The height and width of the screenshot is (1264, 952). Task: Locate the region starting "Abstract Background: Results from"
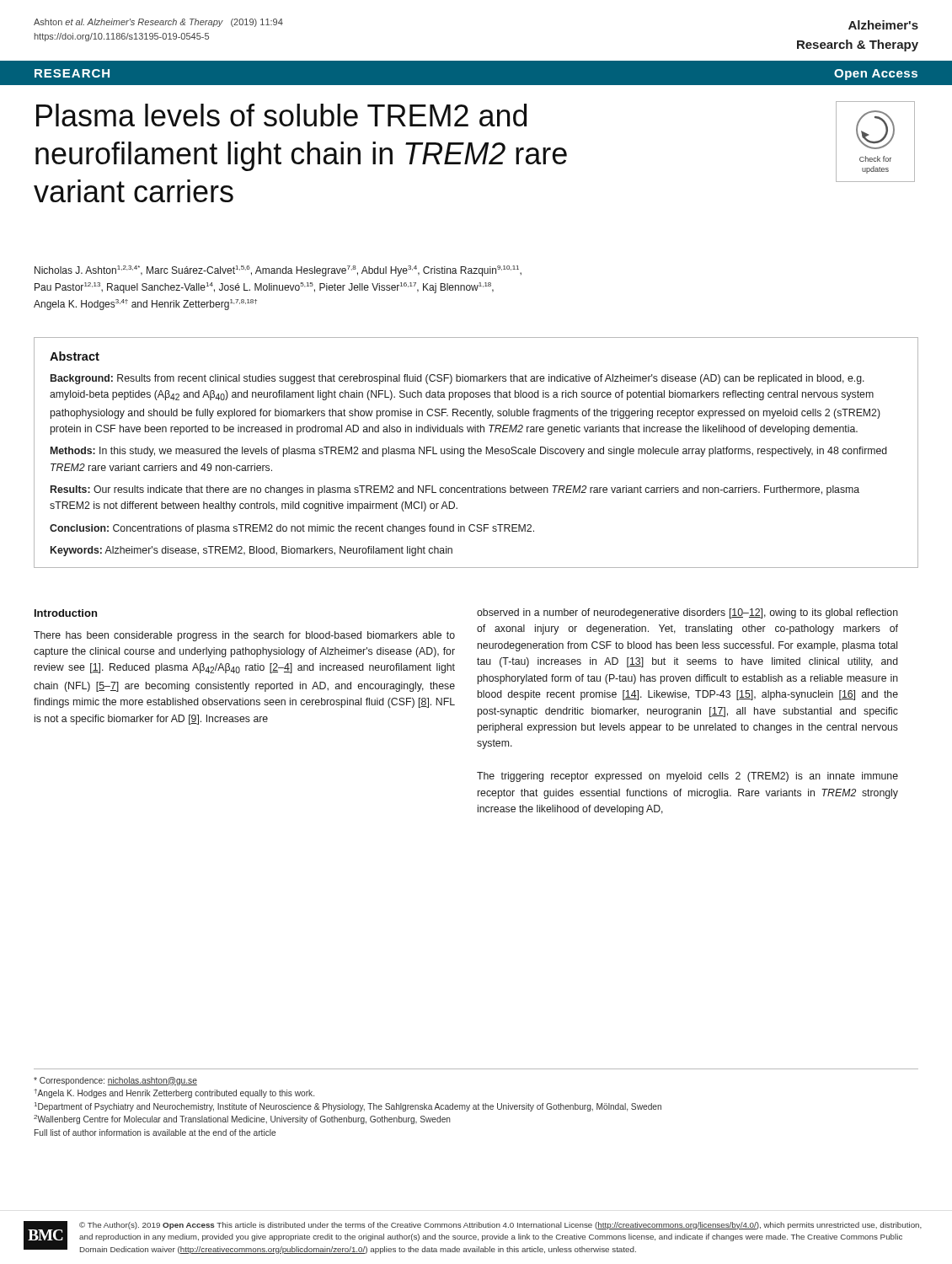tap(476, 454)
